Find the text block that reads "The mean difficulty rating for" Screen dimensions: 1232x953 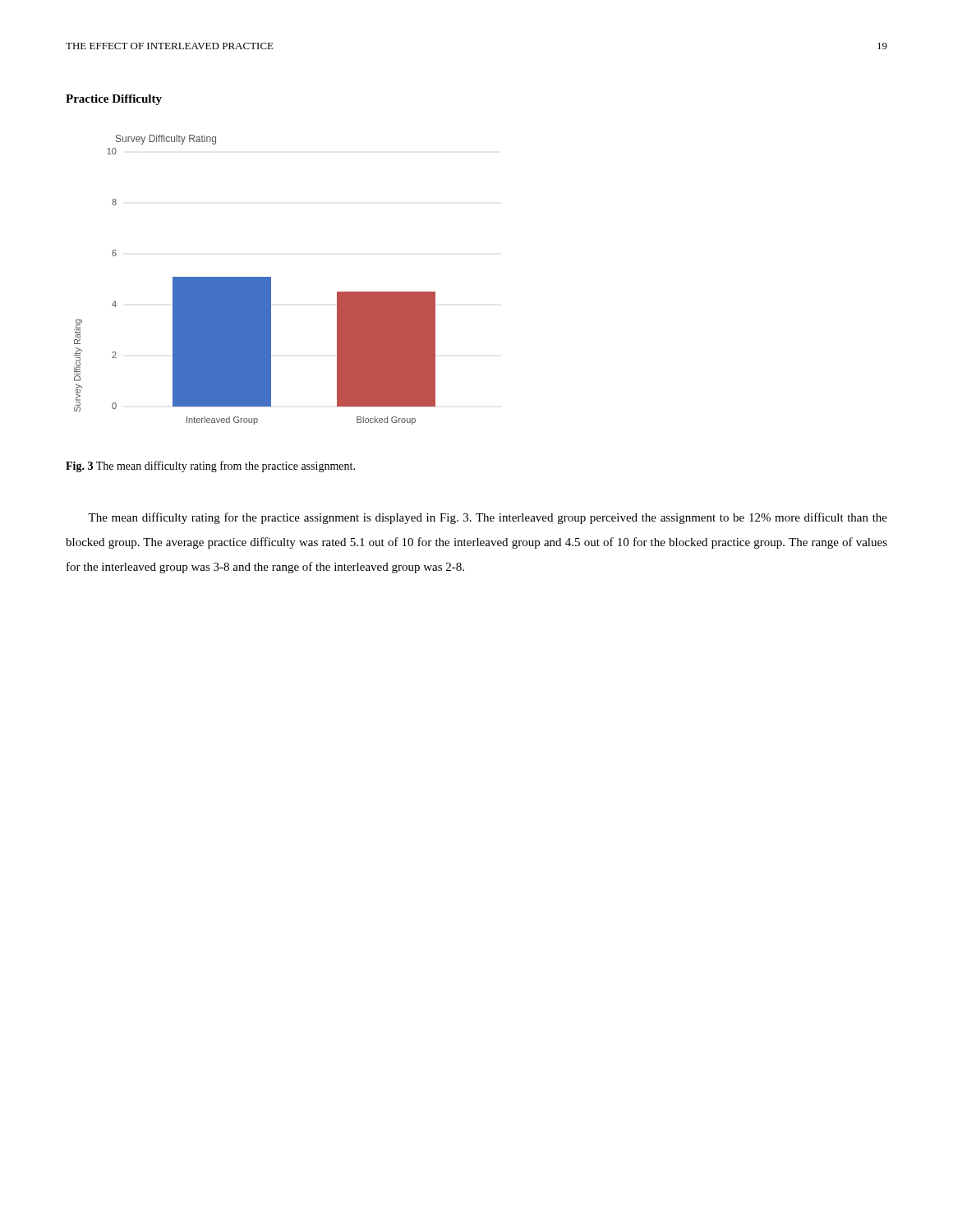pos(476,542)
